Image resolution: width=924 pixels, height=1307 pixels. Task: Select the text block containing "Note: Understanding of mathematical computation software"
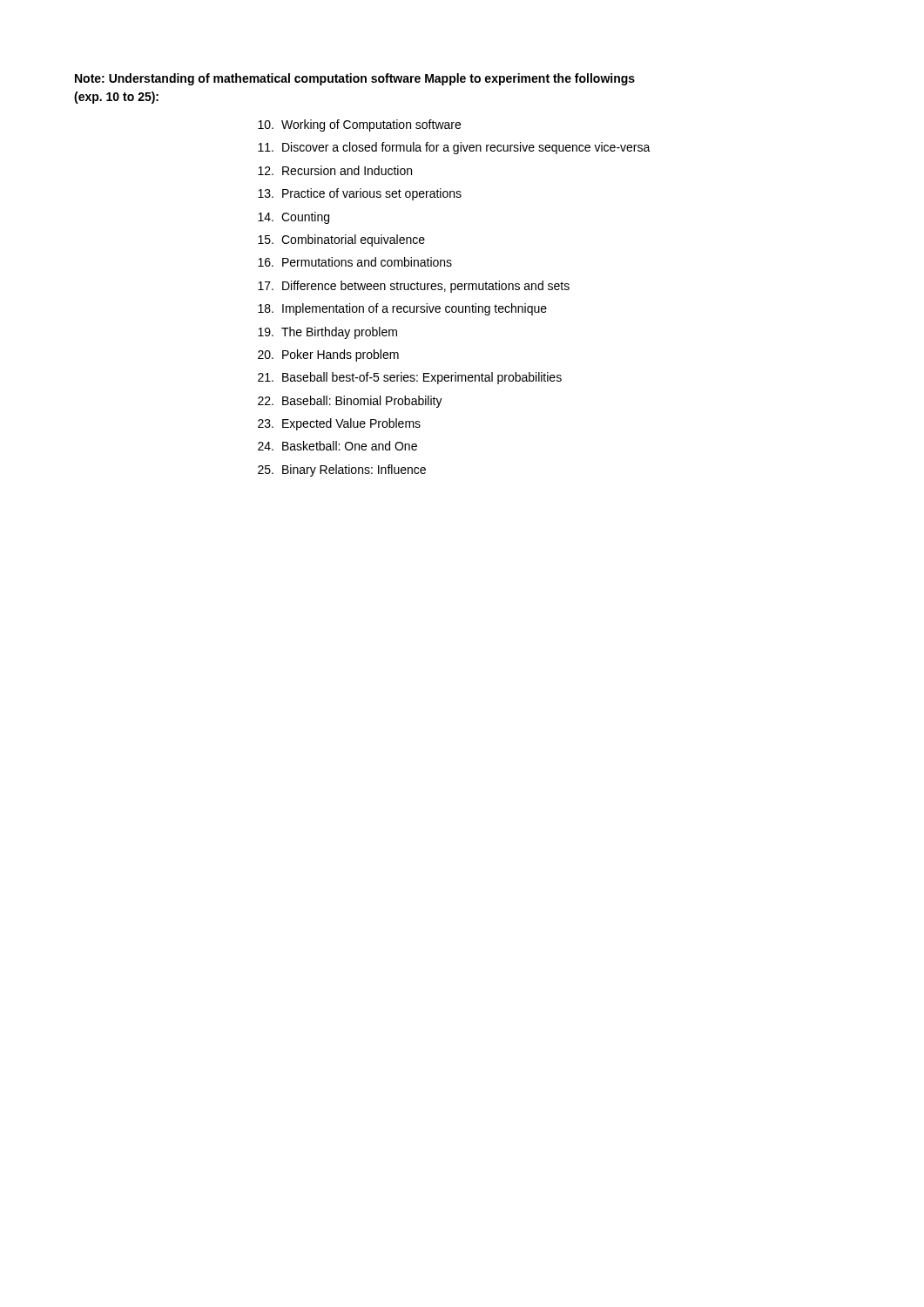point(354,88)
